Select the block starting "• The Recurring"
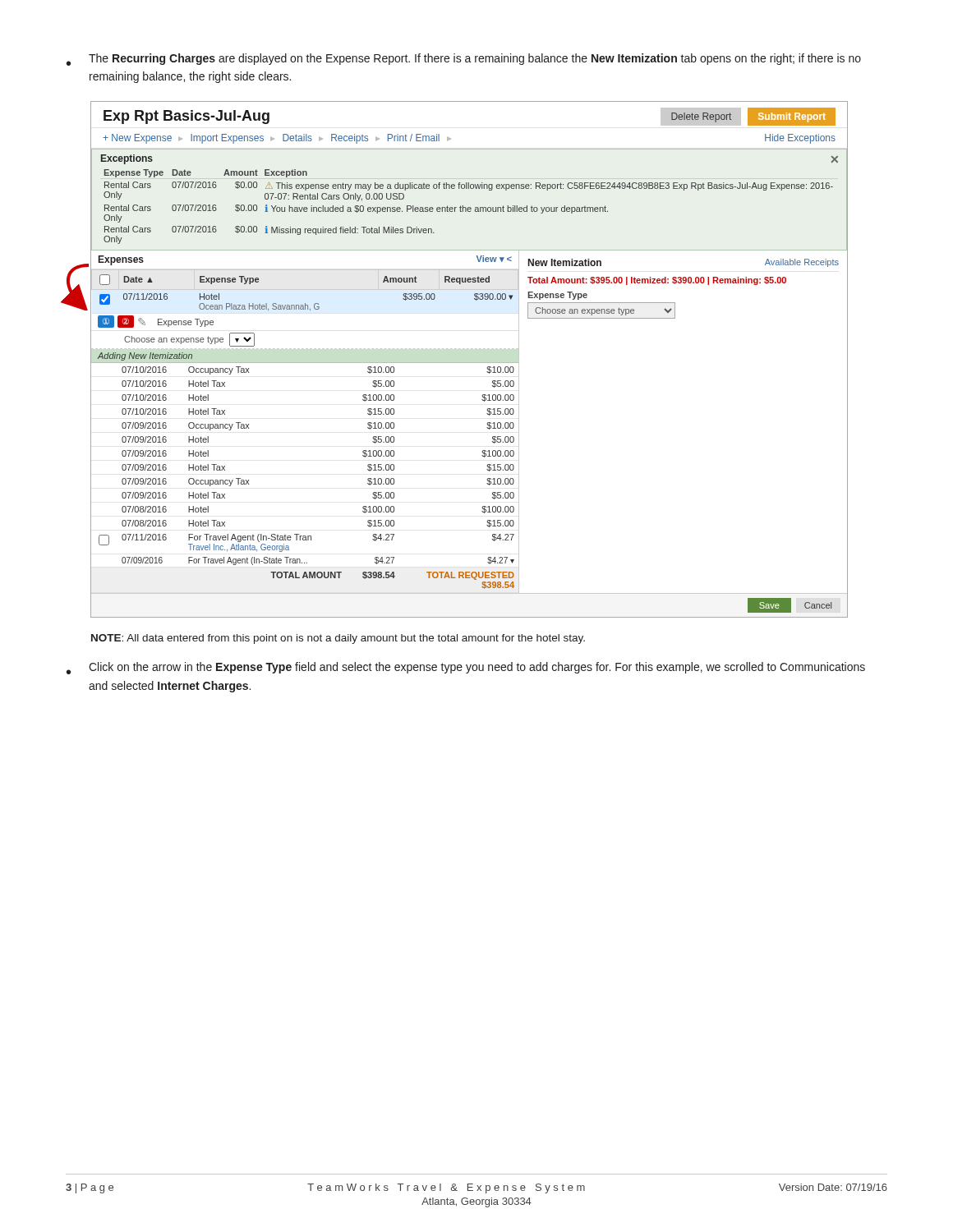Screen dimensions: 1232x953 click(x=476, y=68)
